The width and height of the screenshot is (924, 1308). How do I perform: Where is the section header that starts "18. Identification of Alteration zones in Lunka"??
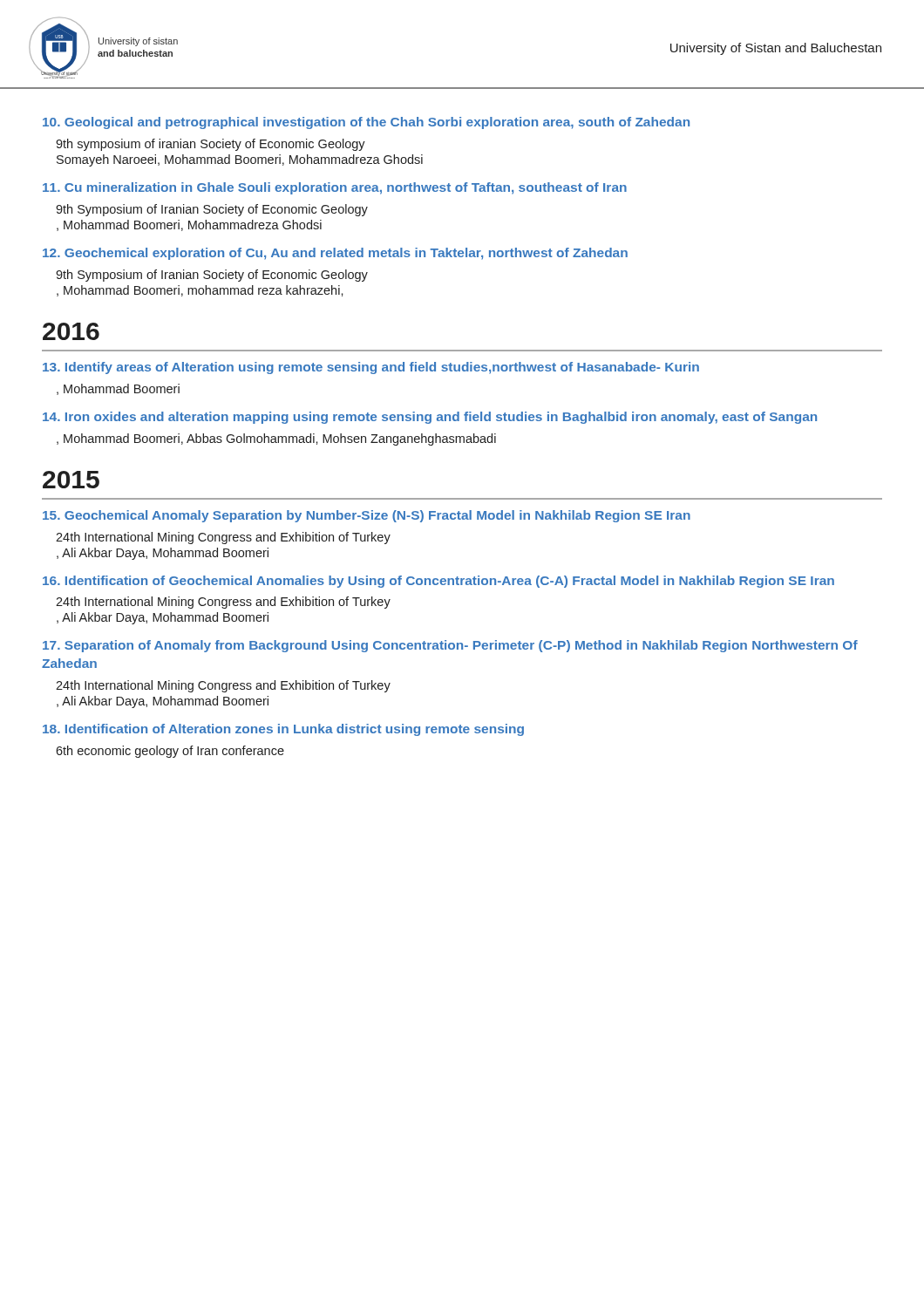[x=283, y=729]
